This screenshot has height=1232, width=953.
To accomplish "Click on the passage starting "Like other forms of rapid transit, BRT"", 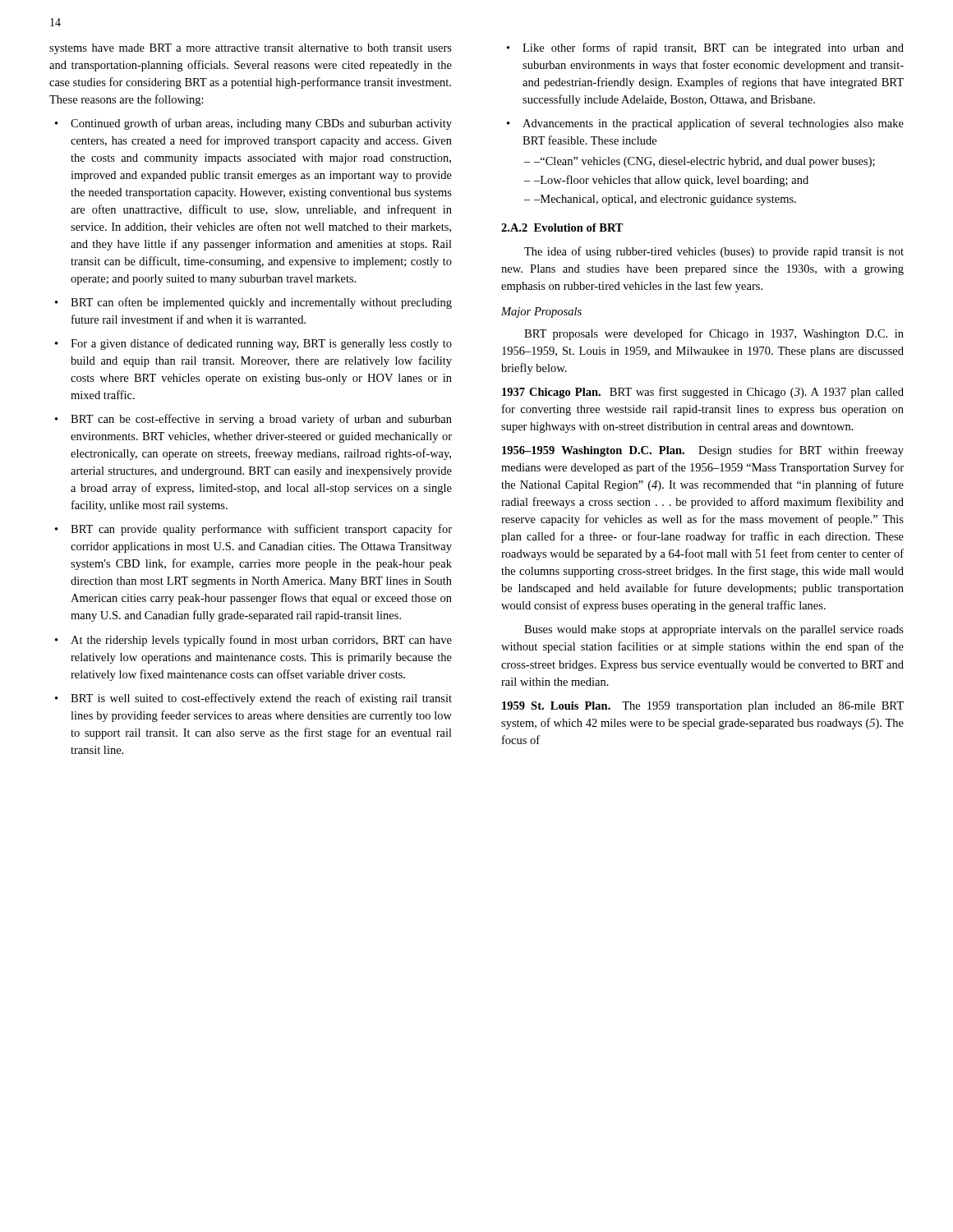I will [710, 74].
